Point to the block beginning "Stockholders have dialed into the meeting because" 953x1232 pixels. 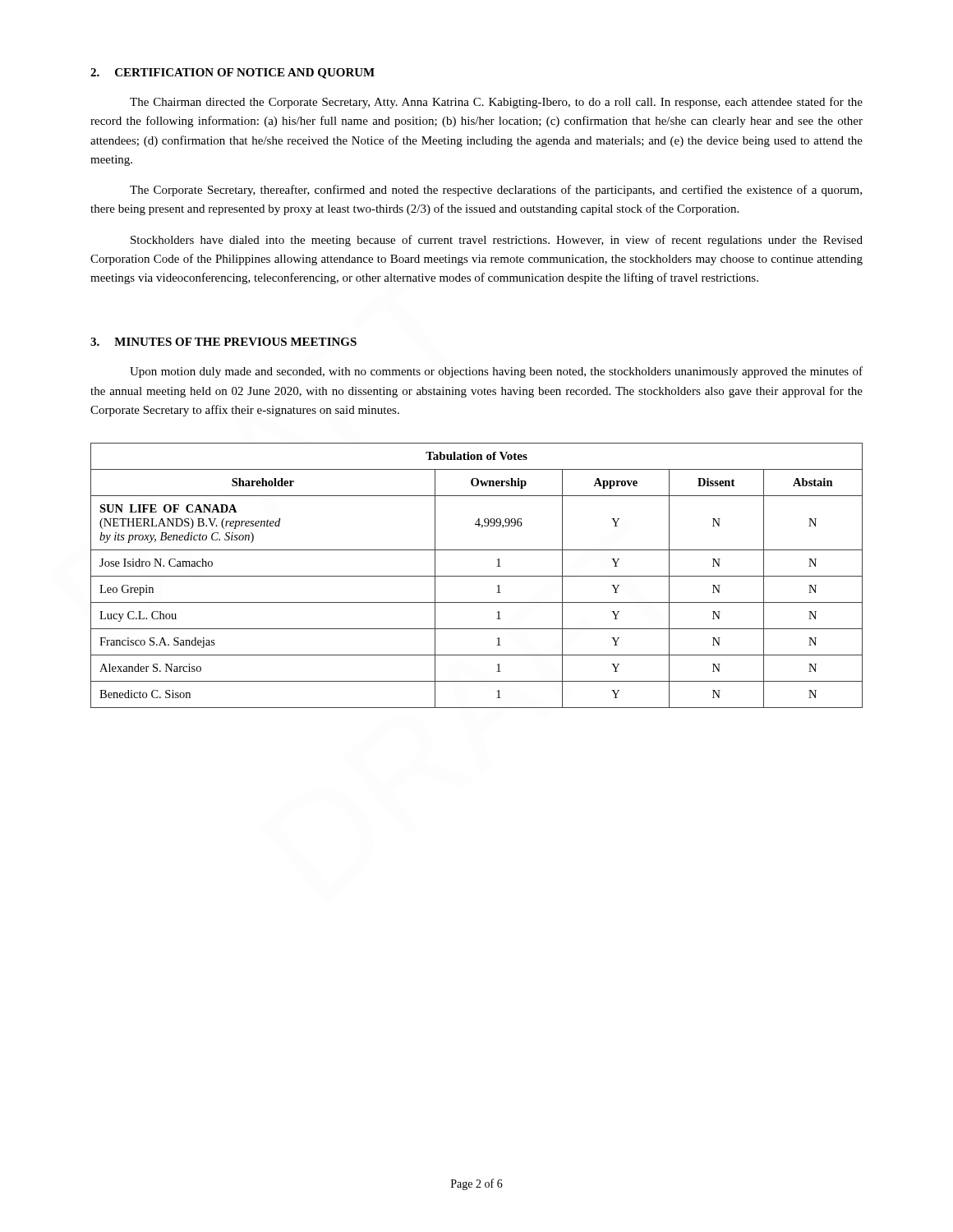tap(476, 259)
